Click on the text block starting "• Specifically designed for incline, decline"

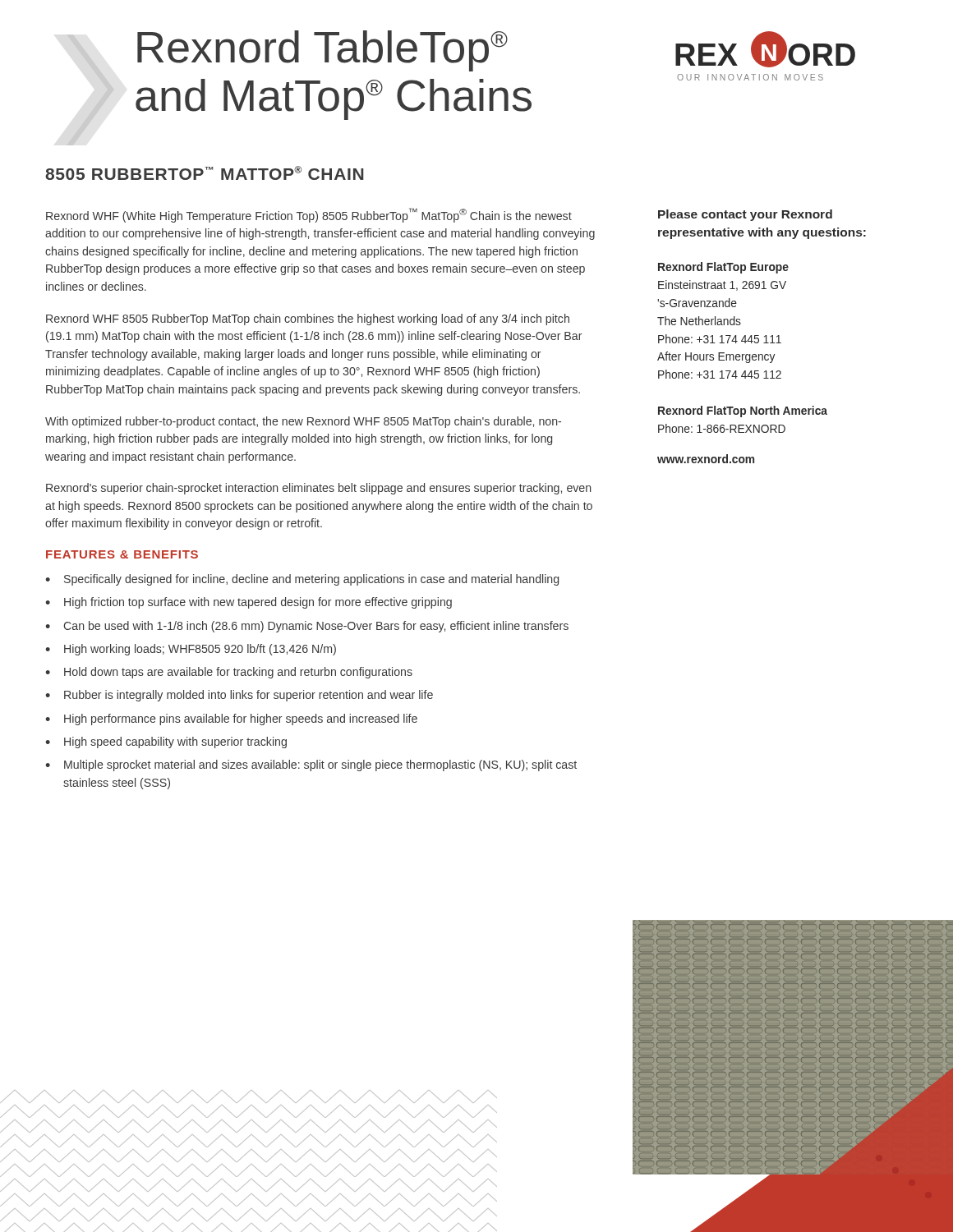tap(302, 580)
